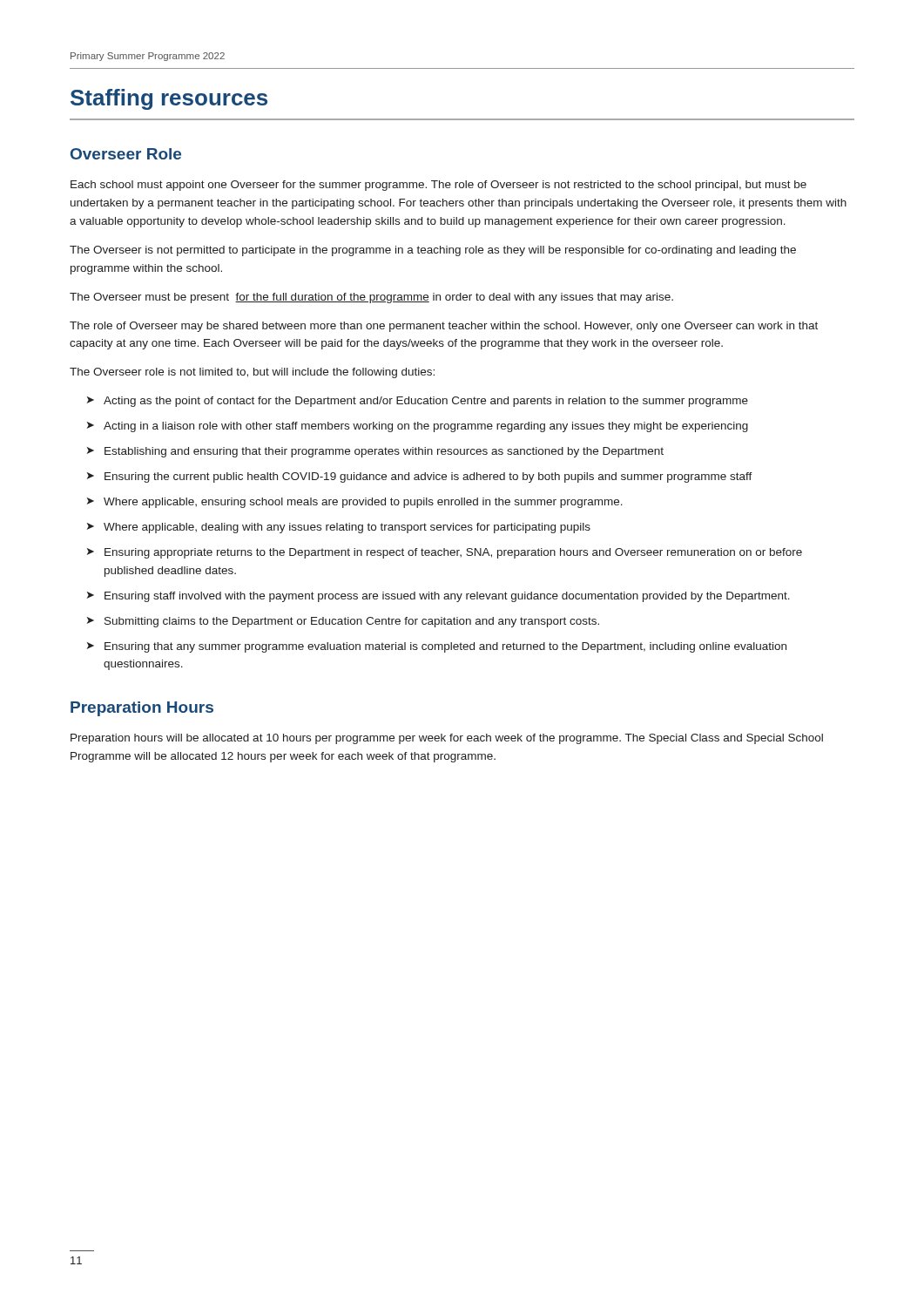Find the block on this page that starts "The role of Overseer"
Screen dimensions: 1307x924
pos(444,334)
